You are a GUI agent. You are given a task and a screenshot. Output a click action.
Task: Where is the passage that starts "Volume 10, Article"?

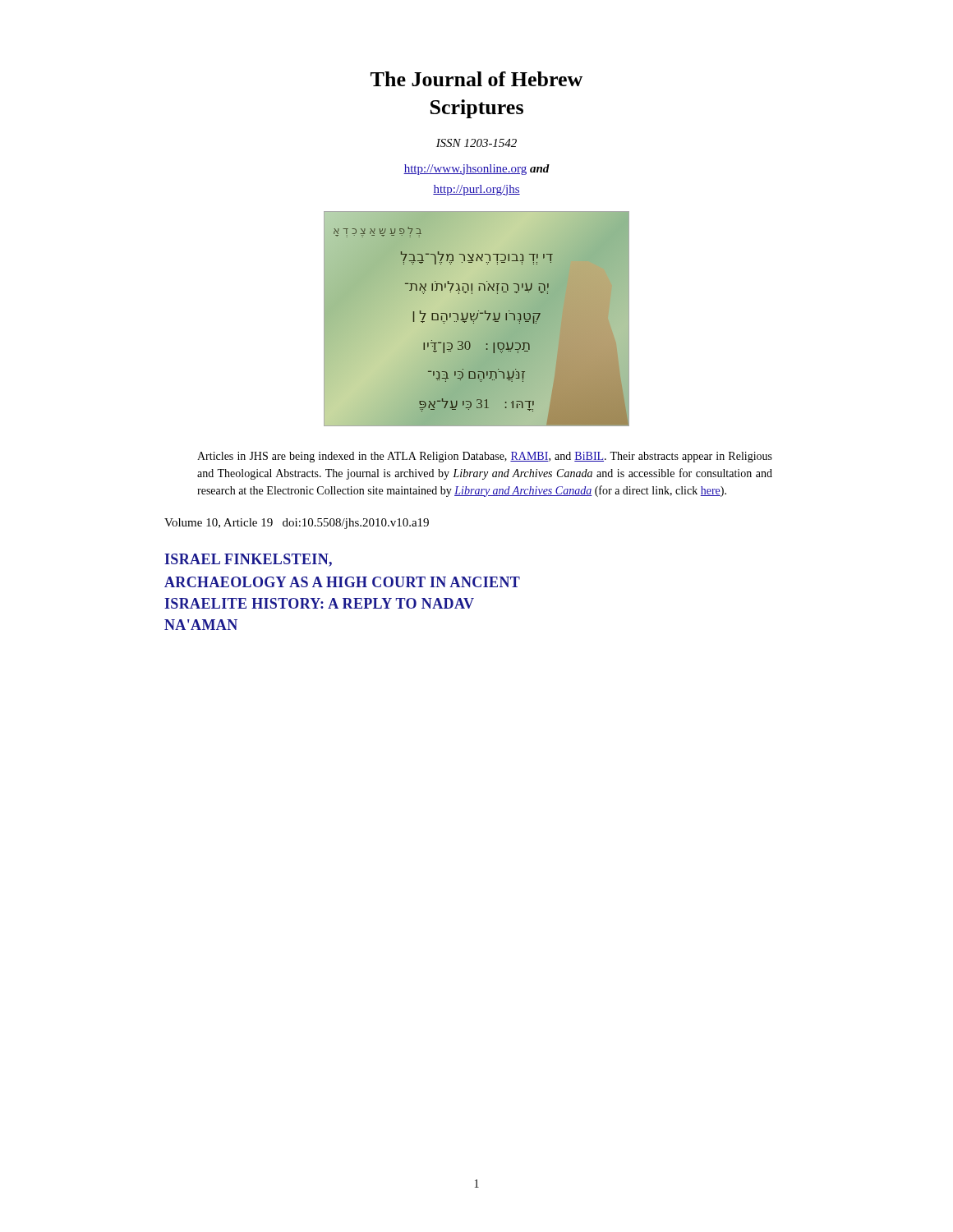(297, 522)
